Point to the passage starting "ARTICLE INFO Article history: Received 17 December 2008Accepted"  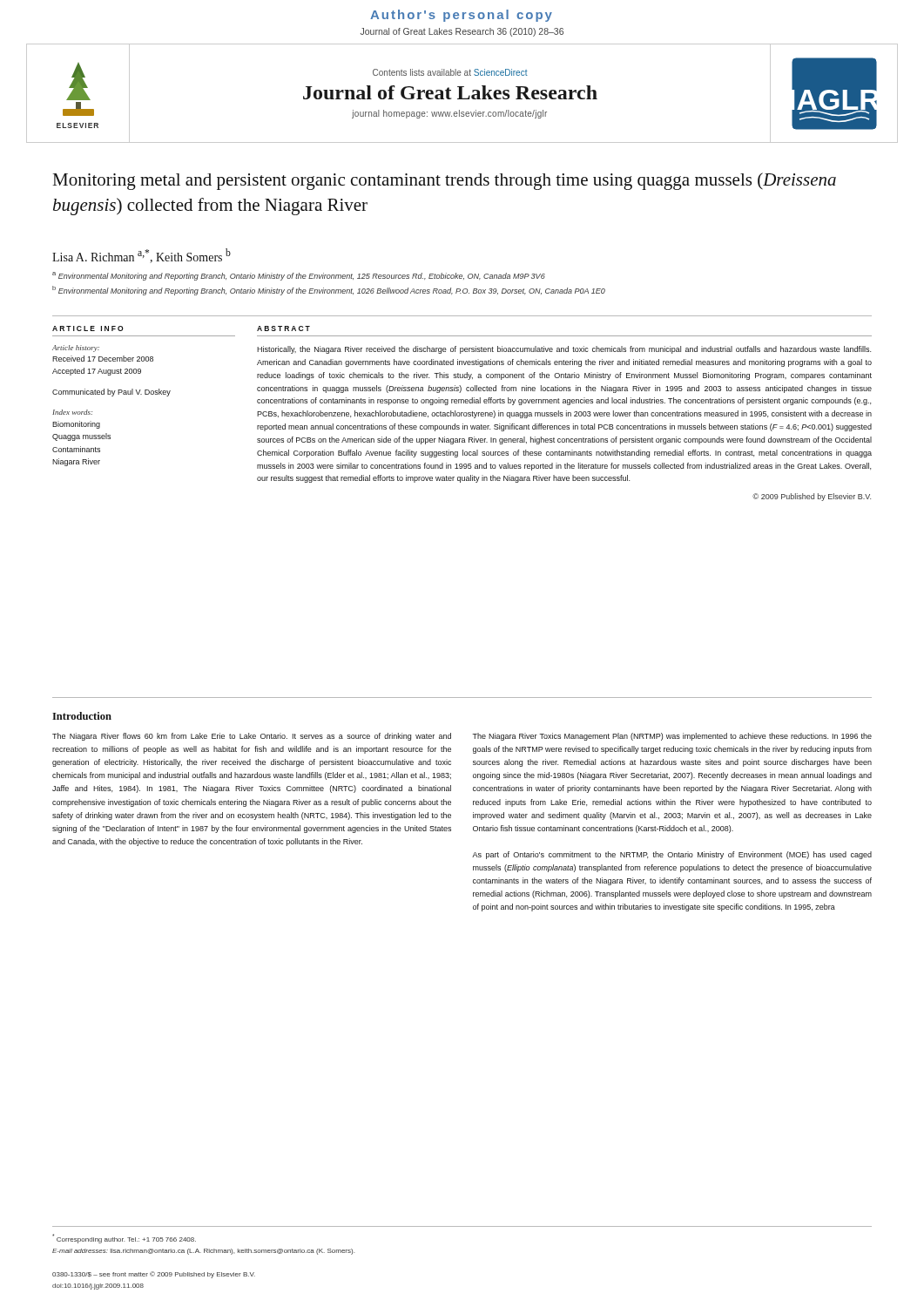(x=144, y=396)
